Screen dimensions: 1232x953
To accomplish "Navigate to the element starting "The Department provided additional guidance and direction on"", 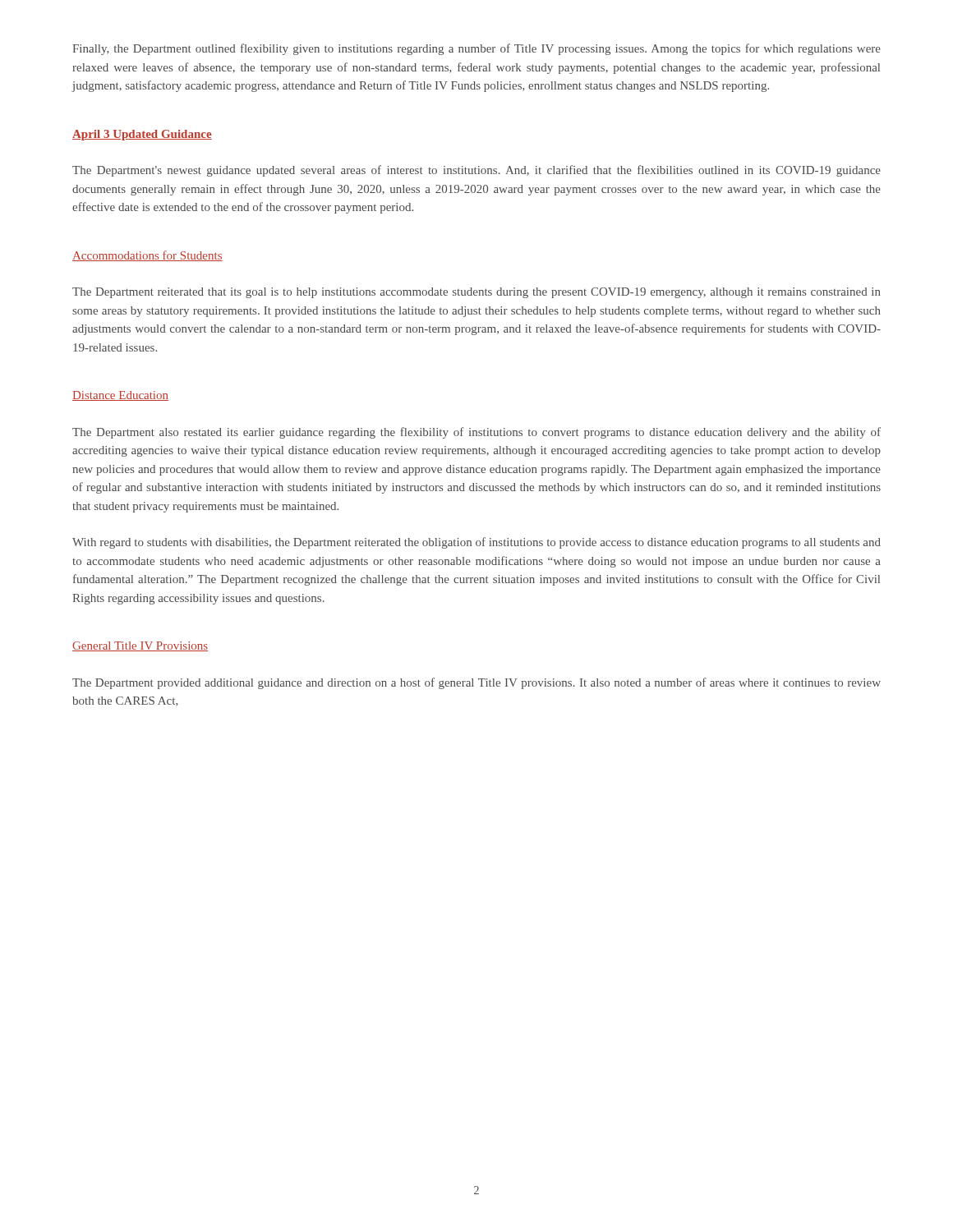I will pyautogui.click(x=476, y=691).
